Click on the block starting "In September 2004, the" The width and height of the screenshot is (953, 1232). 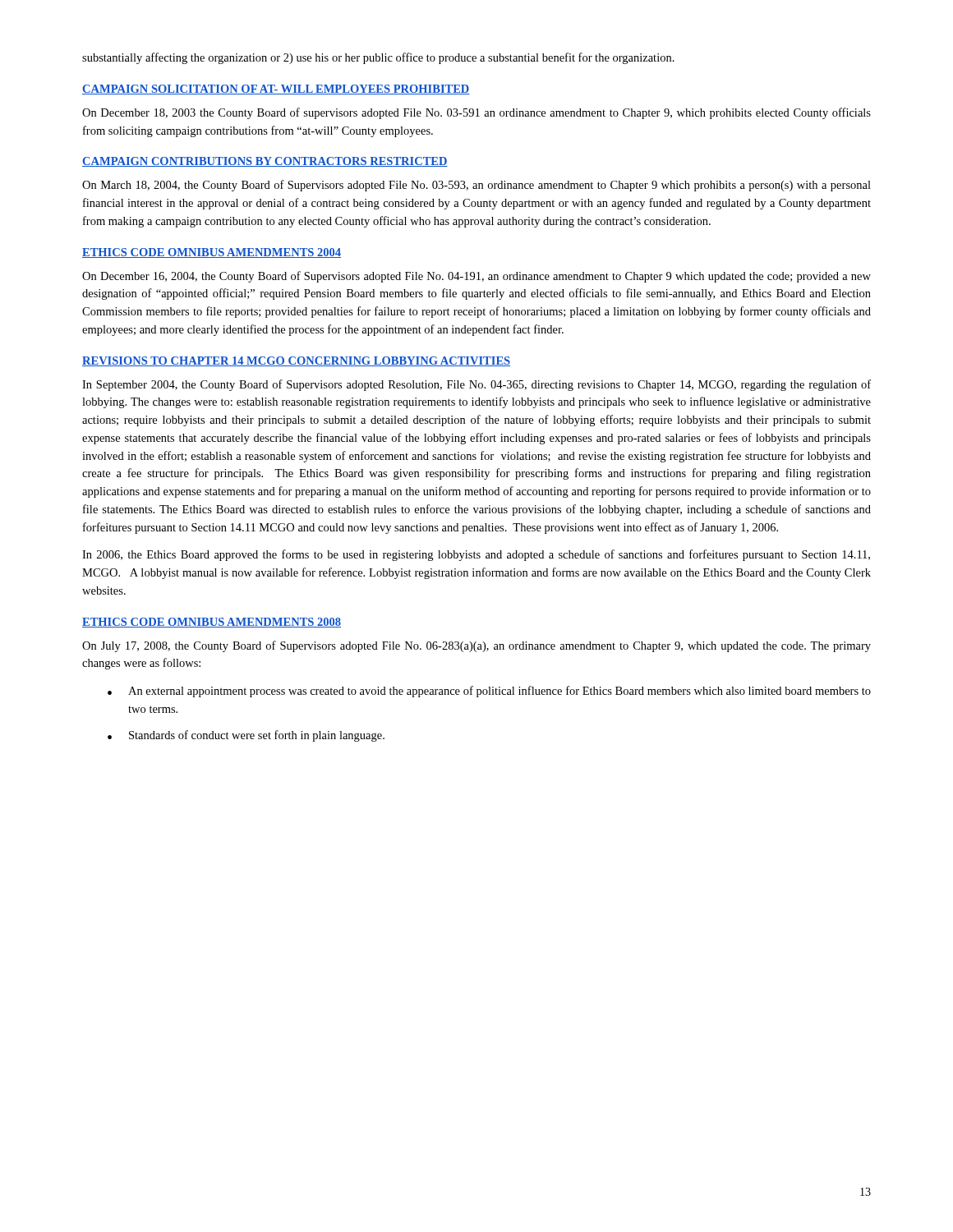[x=476, y=455]
